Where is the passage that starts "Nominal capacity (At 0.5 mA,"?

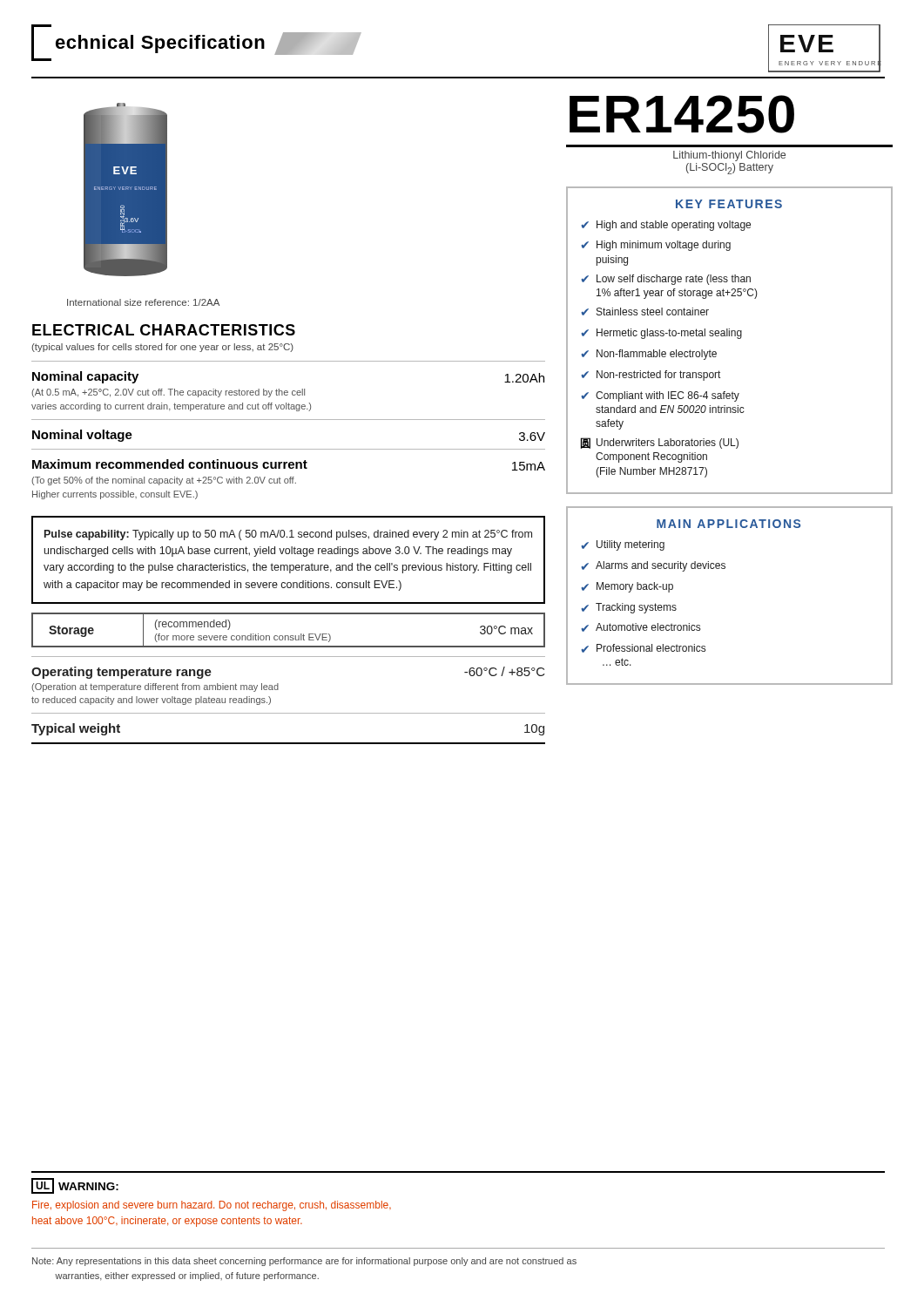[x=288, y=391]
